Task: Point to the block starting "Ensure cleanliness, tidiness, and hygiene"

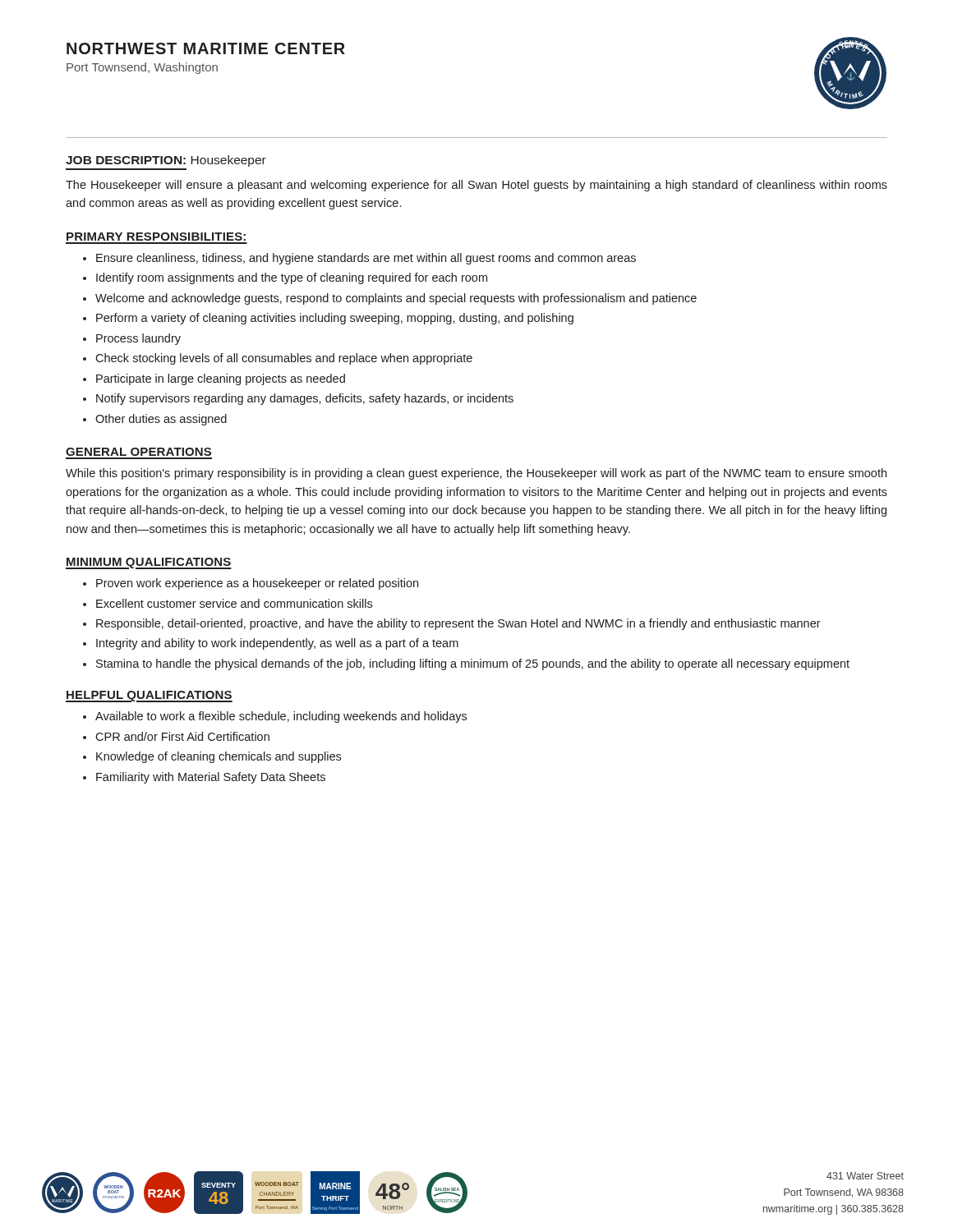Action: 366,258
